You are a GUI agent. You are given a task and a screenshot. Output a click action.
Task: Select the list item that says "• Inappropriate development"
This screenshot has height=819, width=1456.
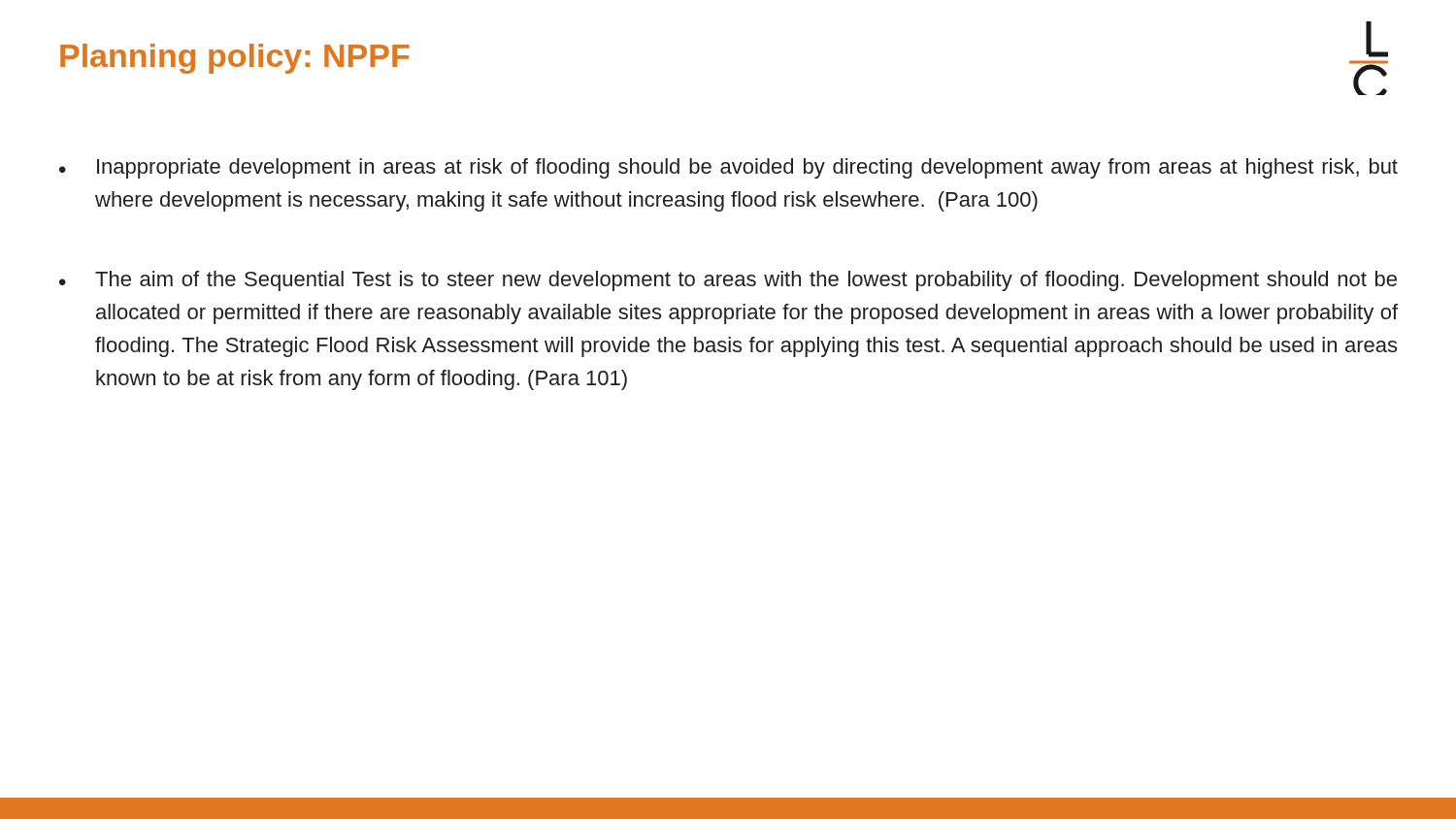click(x=728, y=183)
